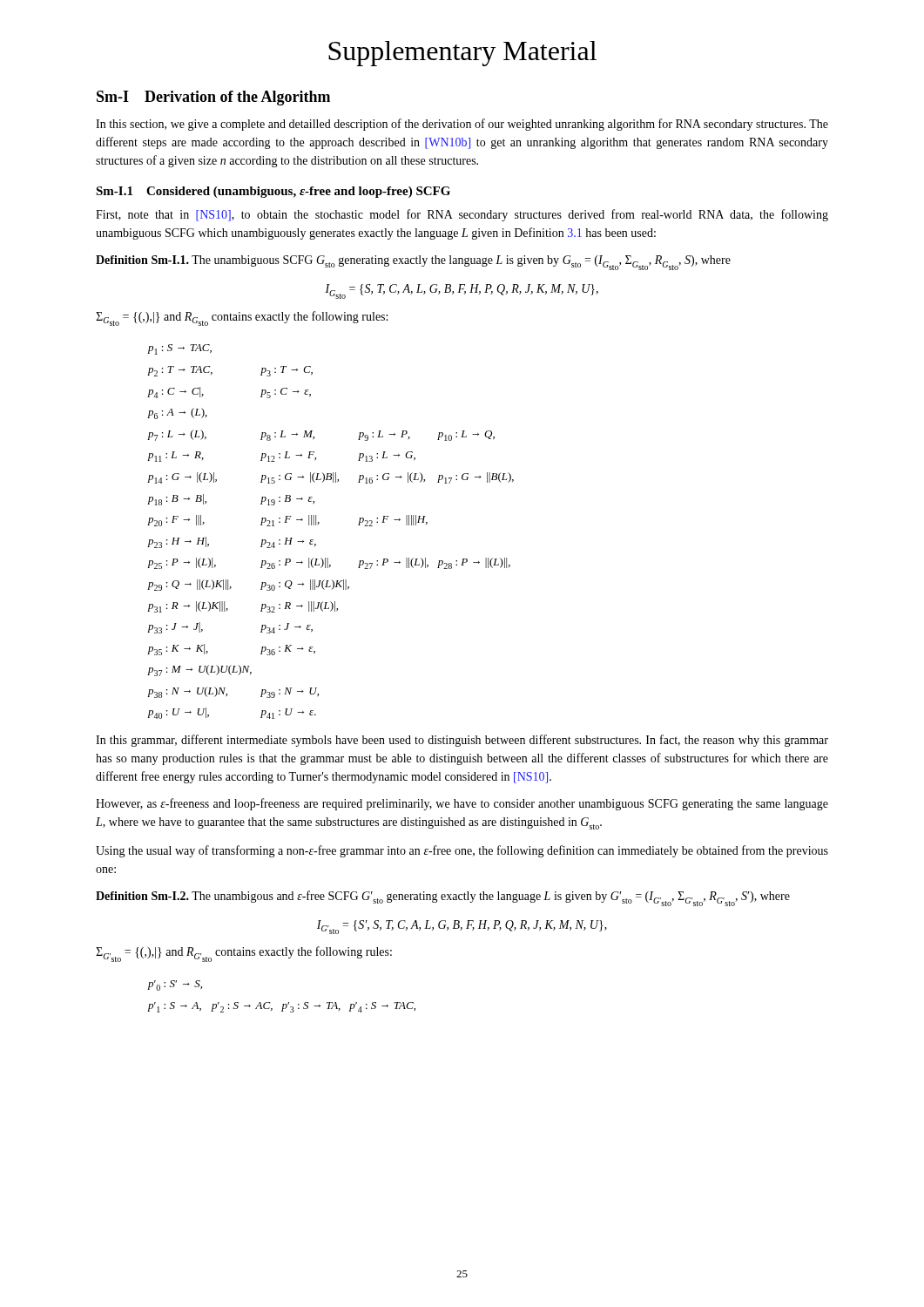Locate the block of text that opens with "First, note that in [NS10],"
The width and height of the screenshot is (924, 1307).
click(462, 224)
